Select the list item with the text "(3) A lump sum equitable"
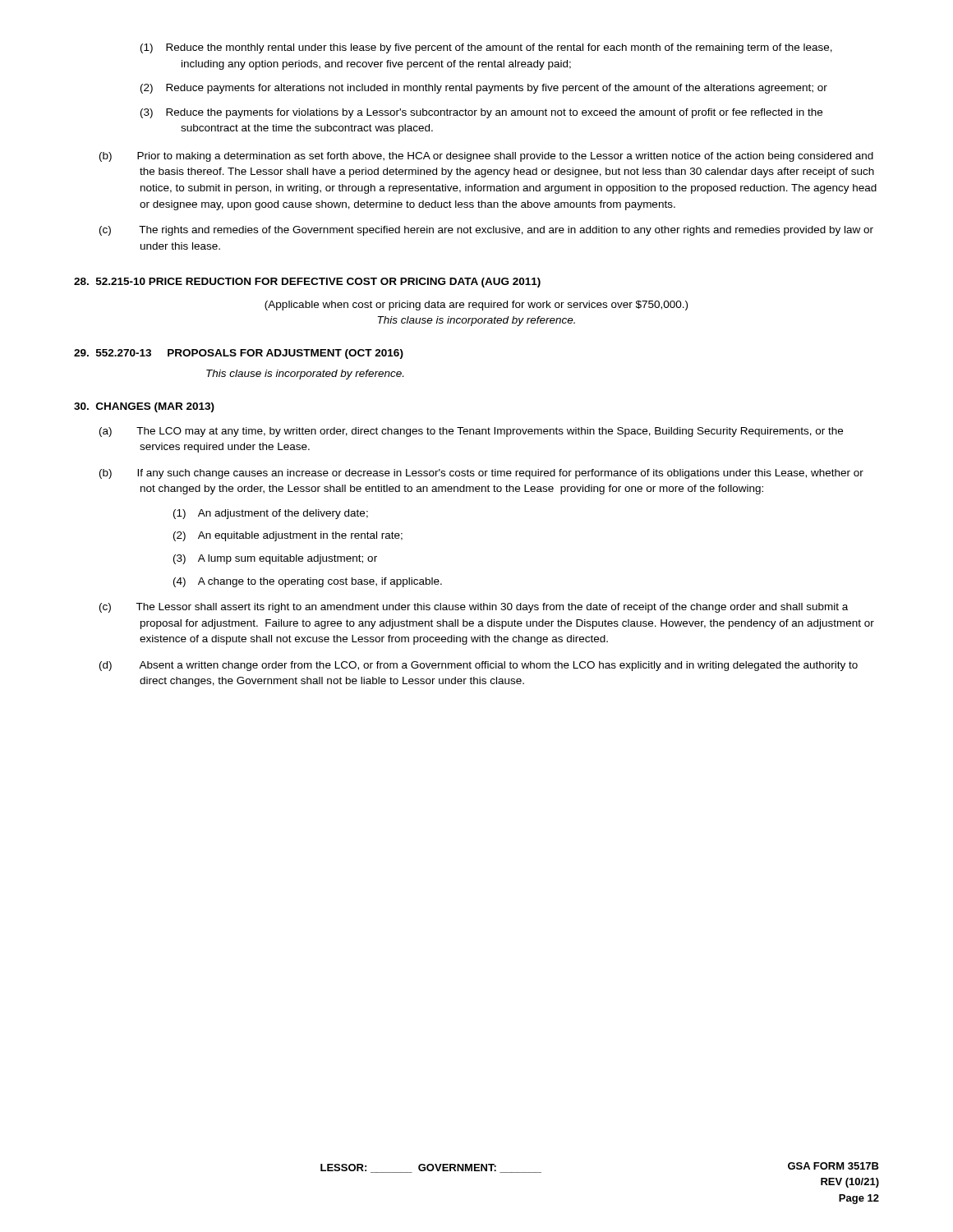The height and width of the screenshot is (1232, 953). [275, 559]
